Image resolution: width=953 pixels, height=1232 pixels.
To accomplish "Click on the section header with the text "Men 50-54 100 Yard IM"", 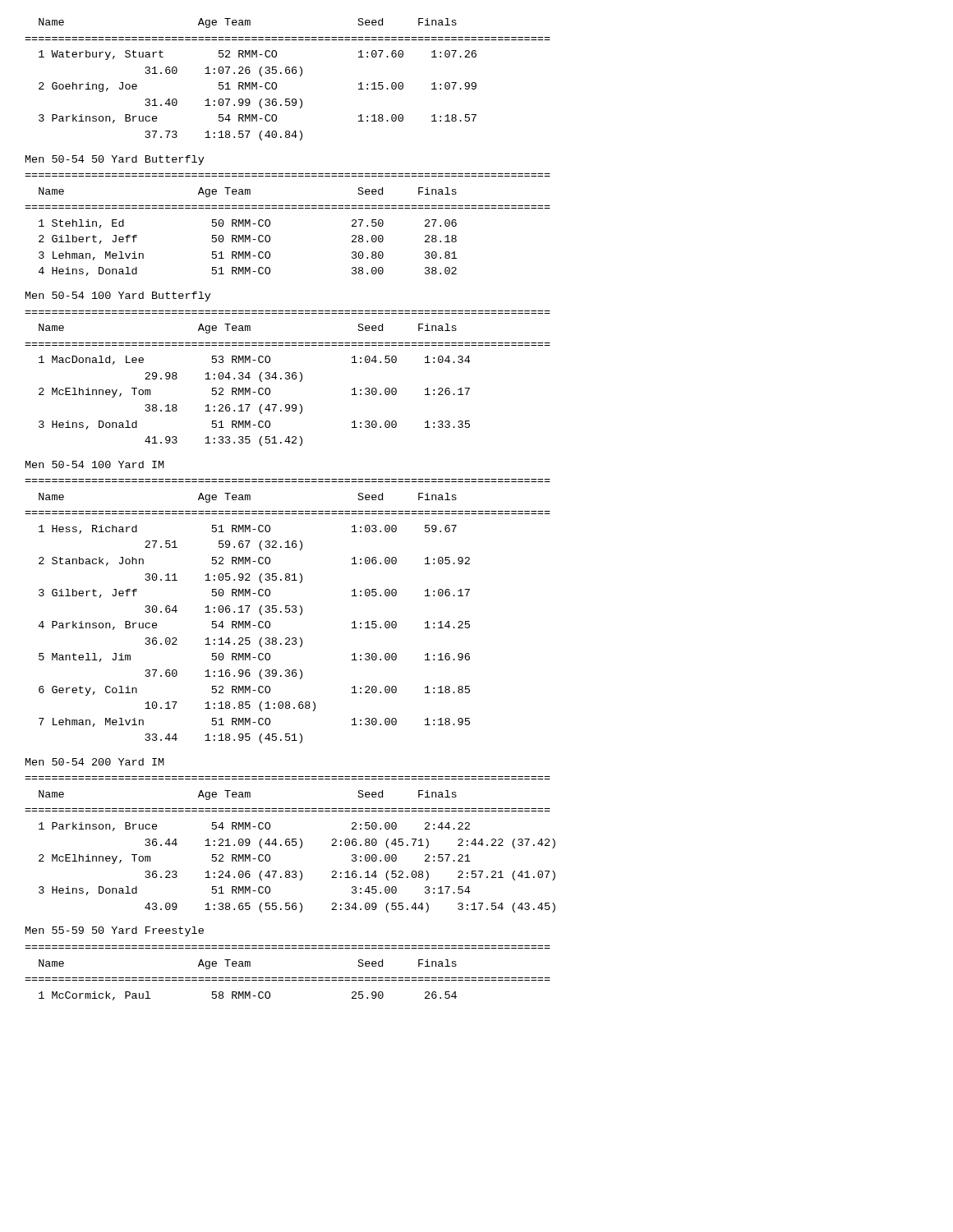I will click(x=95, y=464).
